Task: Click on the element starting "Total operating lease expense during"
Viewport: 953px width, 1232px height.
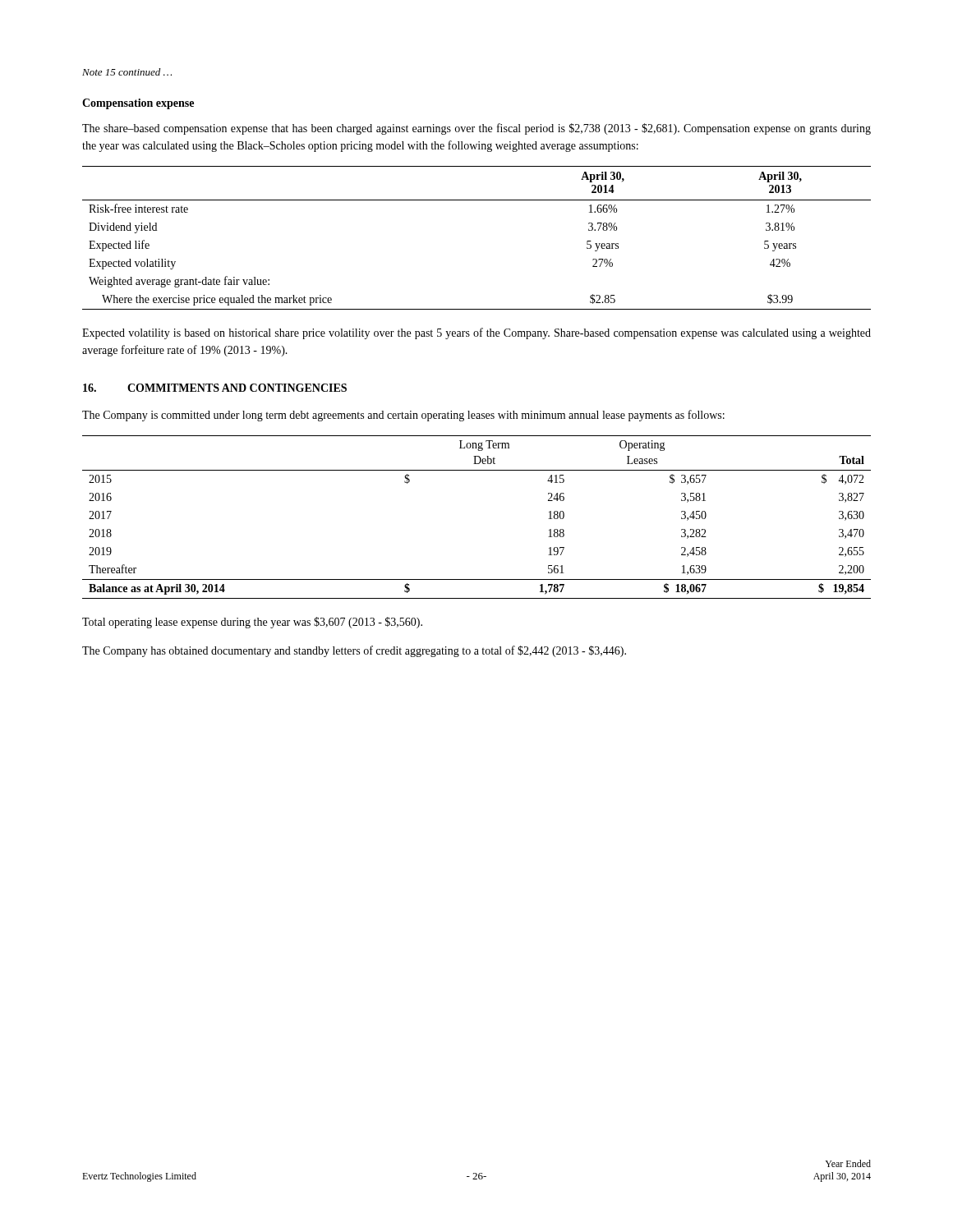Action: 253,622
